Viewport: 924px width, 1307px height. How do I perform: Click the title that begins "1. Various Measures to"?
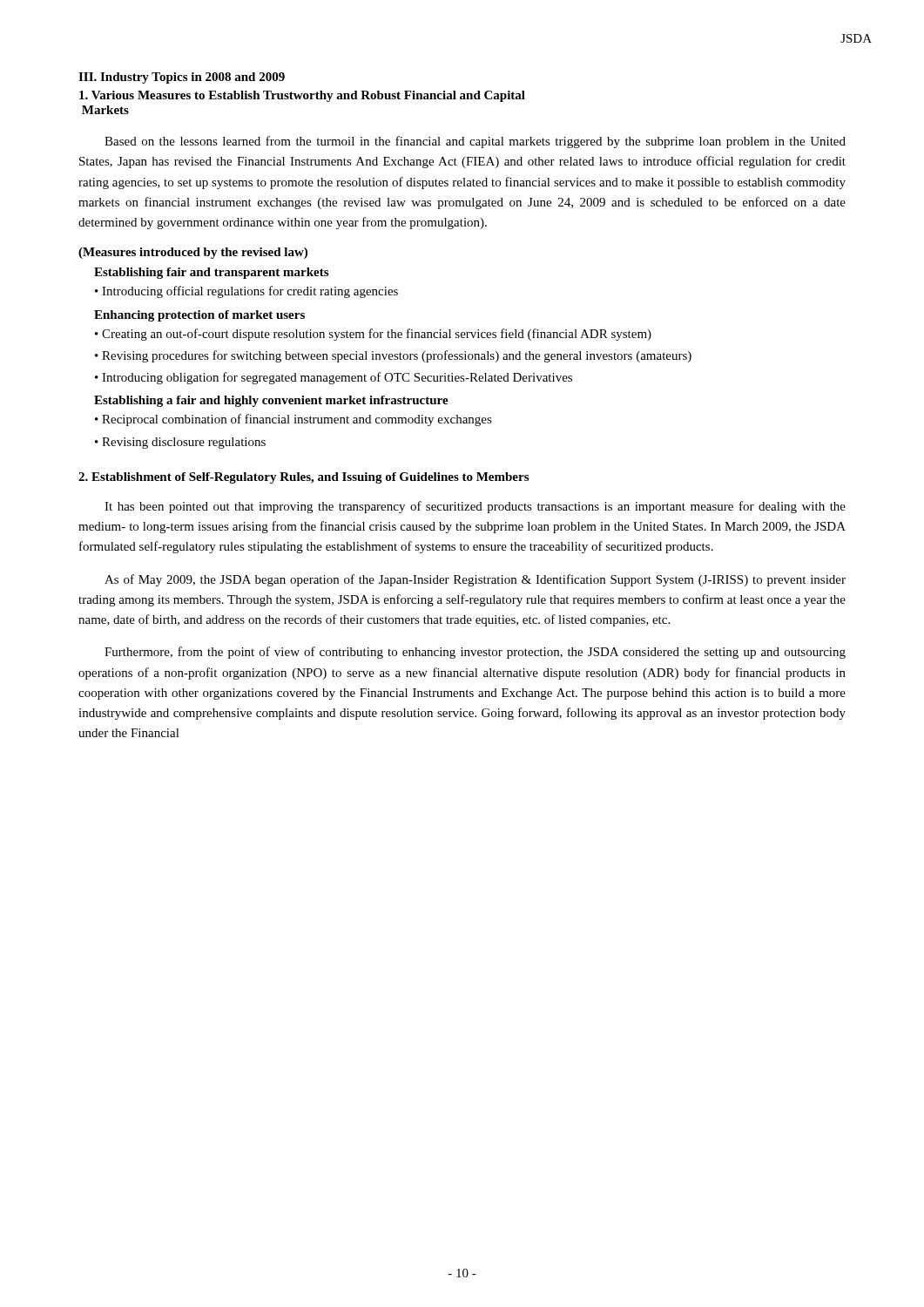(x=302, y=102)
